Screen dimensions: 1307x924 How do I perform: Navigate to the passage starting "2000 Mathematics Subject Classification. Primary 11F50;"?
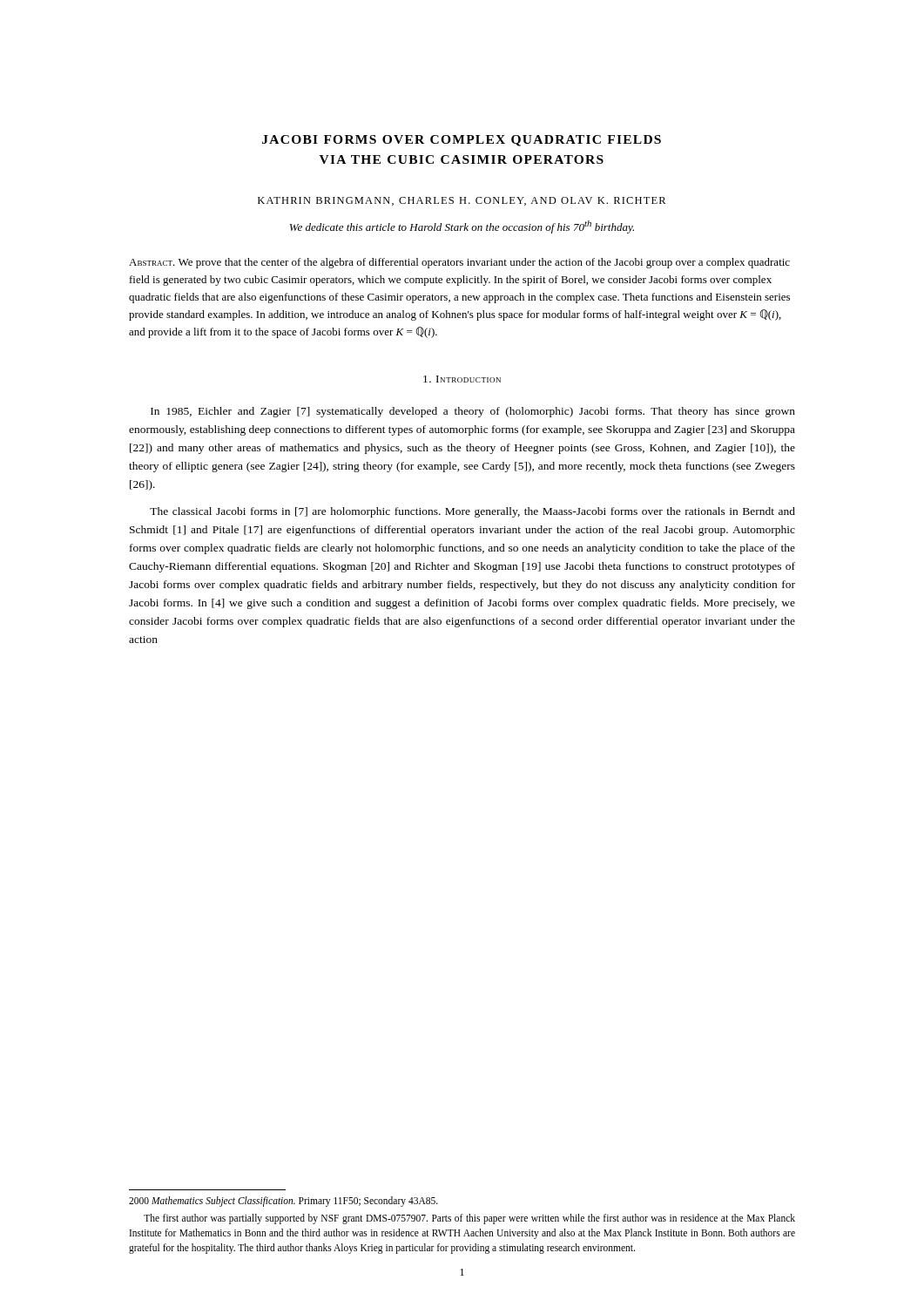tap(284, 1201)
